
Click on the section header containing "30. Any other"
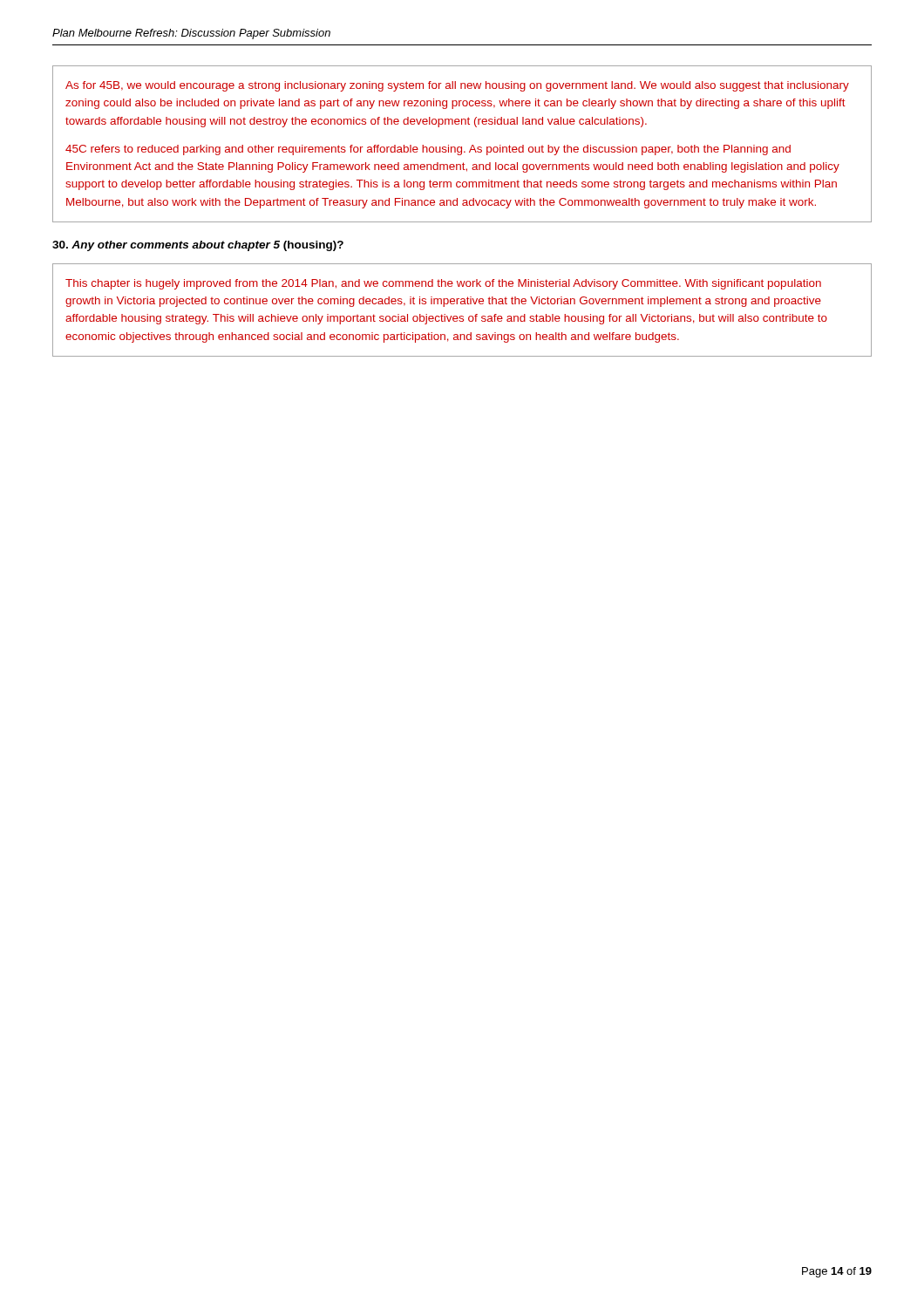coord(198,246)
